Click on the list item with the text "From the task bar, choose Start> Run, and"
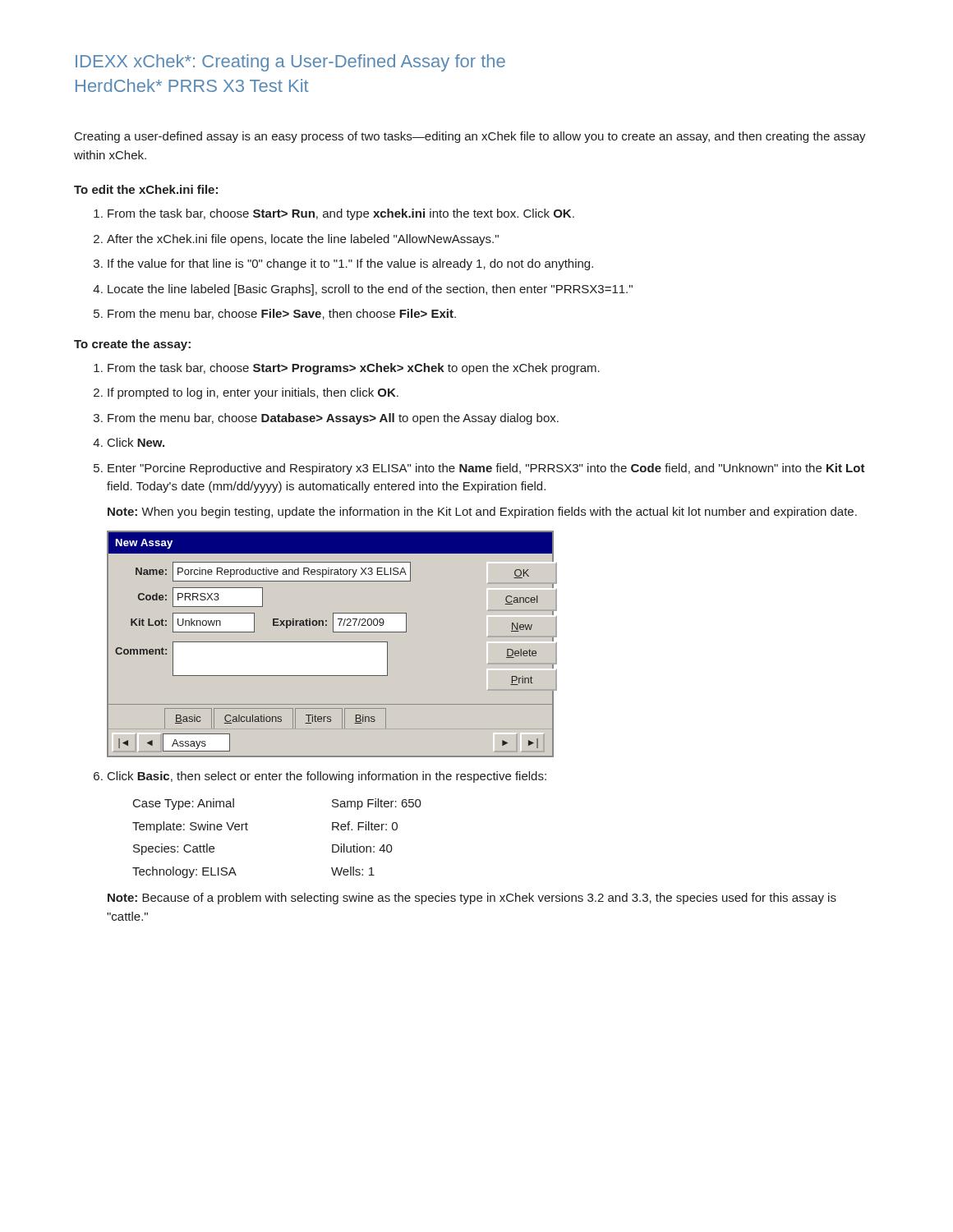The width and height of the screenshot is (953, 1232). 341,213
